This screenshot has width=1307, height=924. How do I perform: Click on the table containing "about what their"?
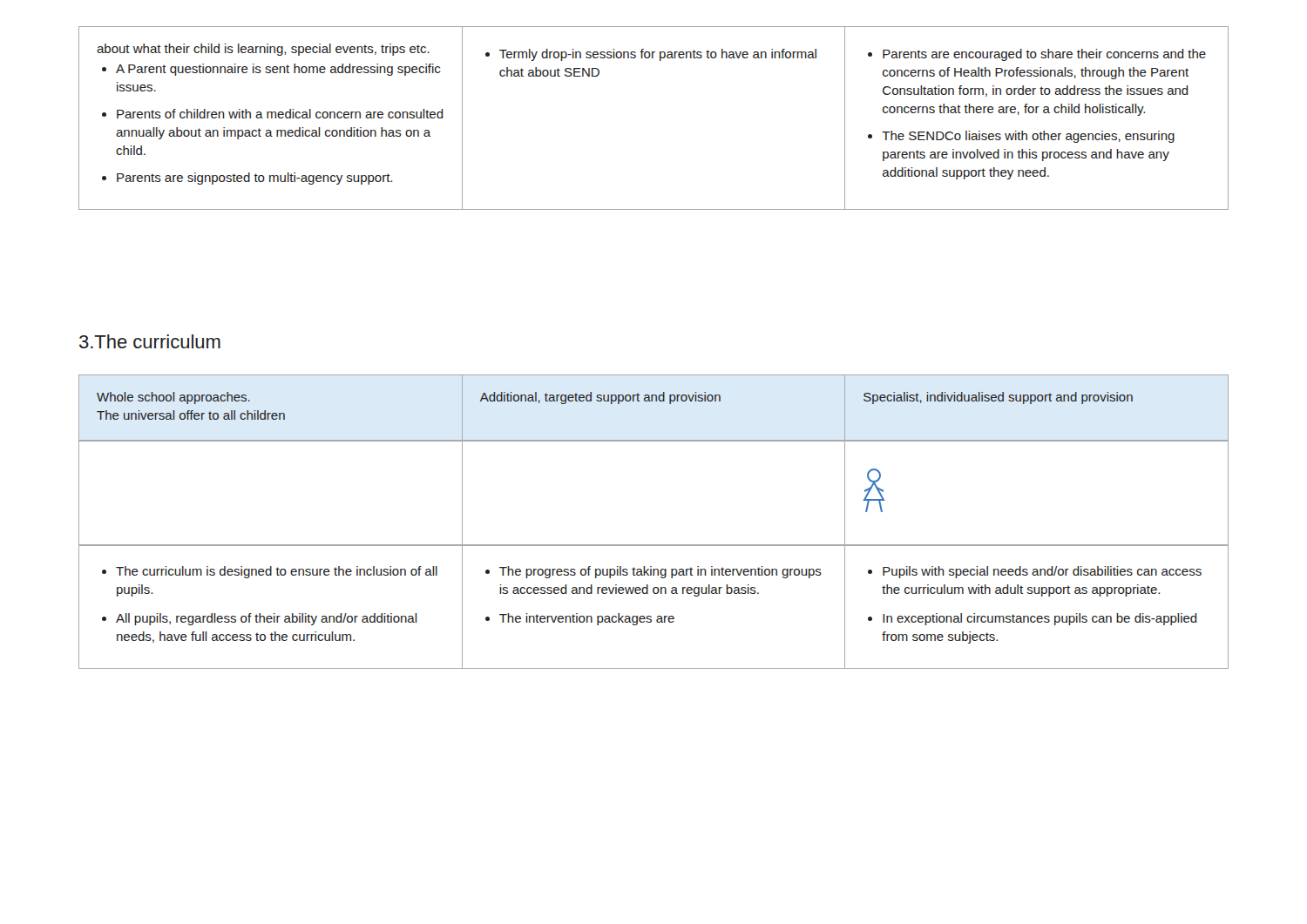654,118
